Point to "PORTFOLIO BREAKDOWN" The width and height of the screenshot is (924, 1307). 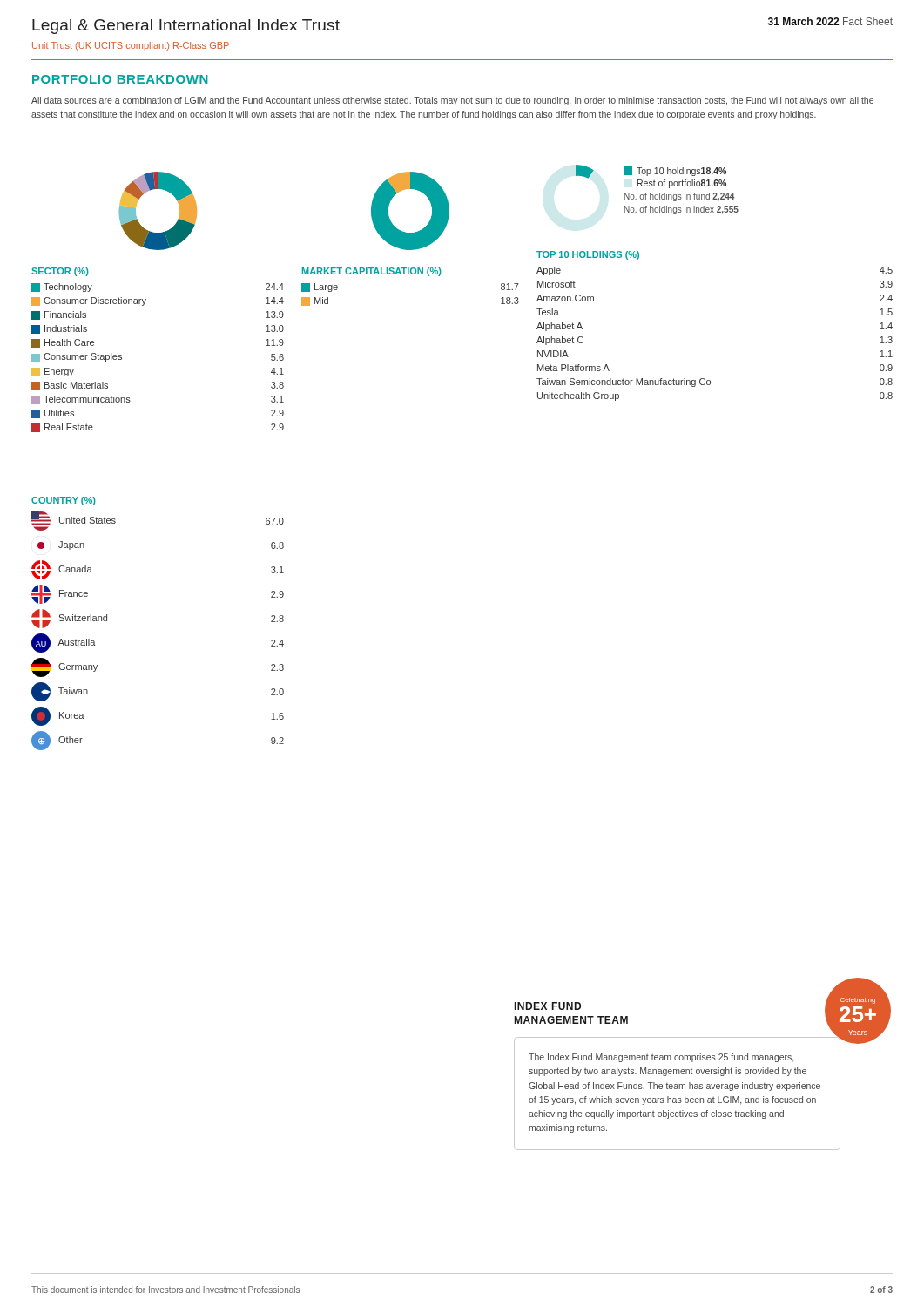(x=120, y=79)
